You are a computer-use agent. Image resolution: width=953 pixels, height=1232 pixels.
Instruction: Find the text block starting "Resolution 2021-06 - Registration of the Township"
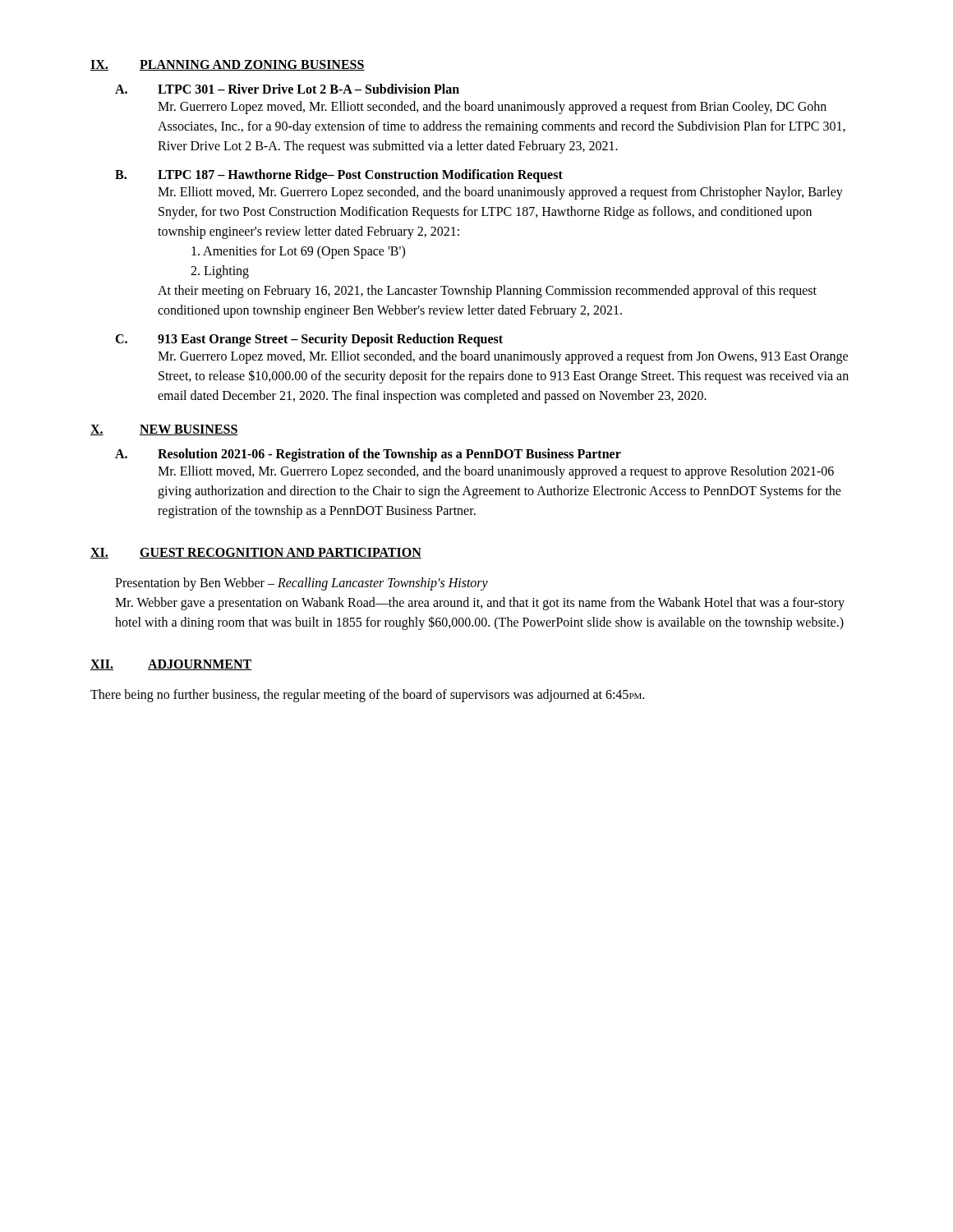[389, 454]
